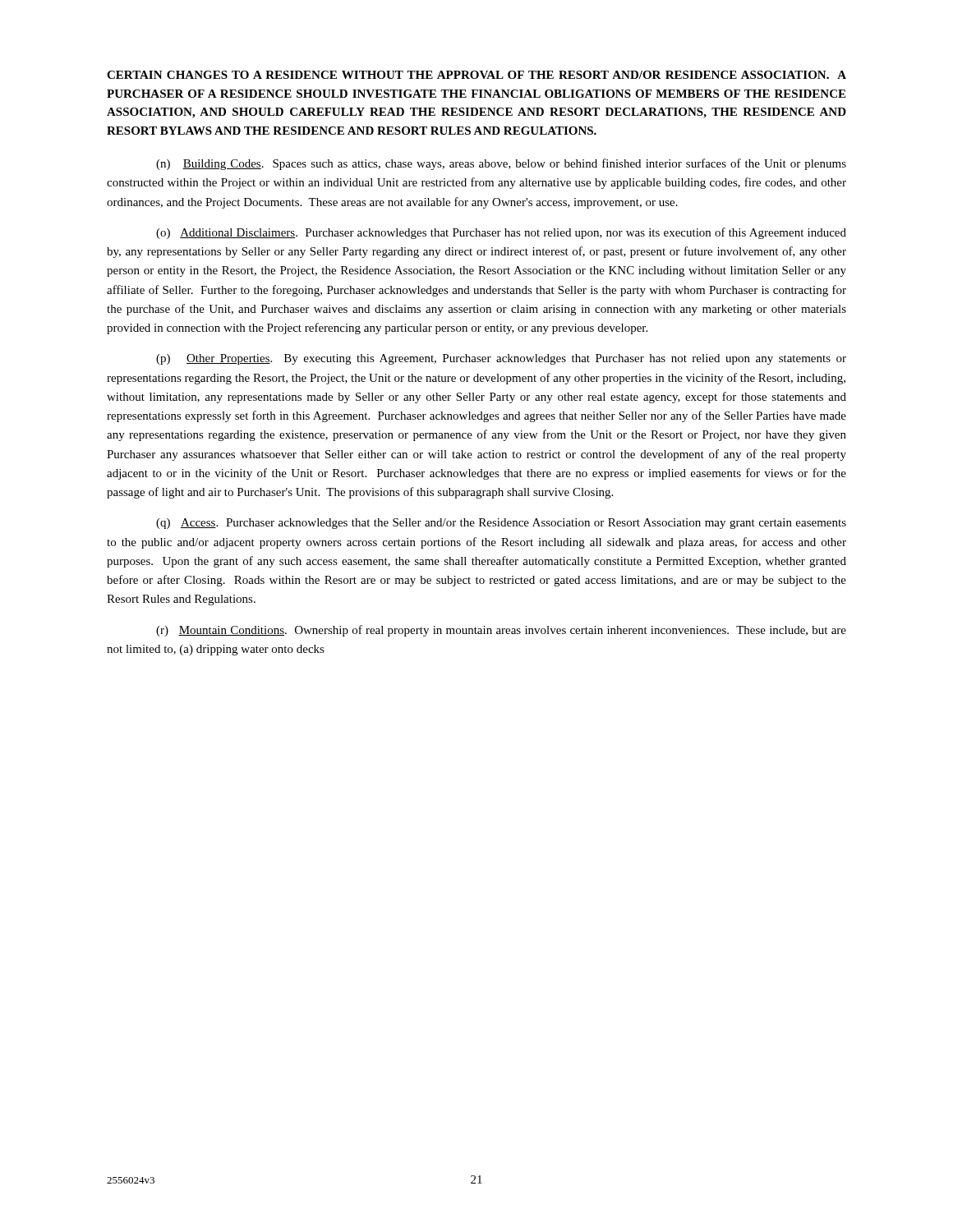The height and width of the screenshot is (1232, 953).
Task: Click on the list item containing "(r) Mountain Conditions. Ownership of real property in"
Action: click(476, 639)
